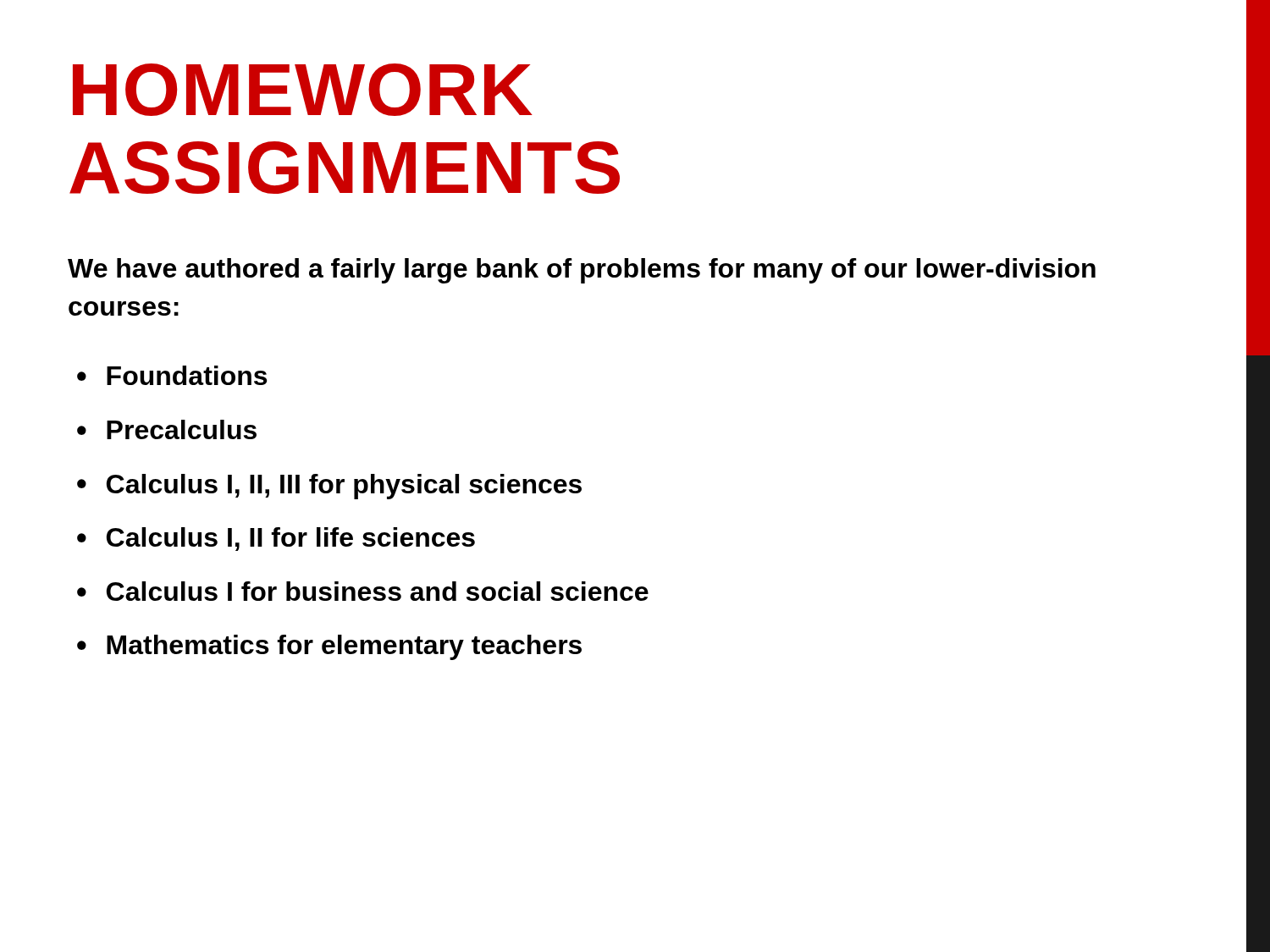Point to "• Precalculus"
1270x952 pixels.
(x=167, y=431)
